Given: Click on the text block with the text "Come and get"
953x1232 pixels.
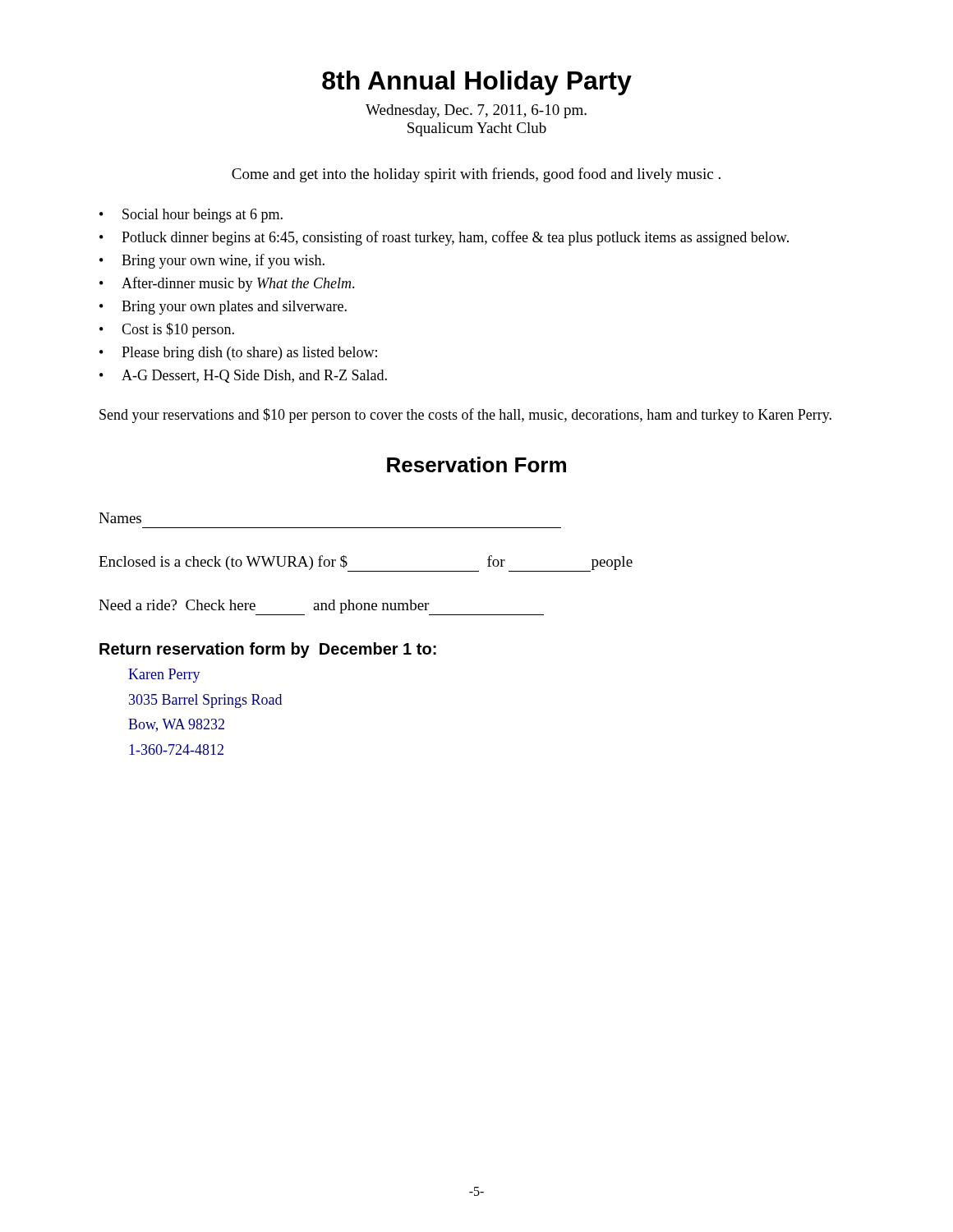Looking at the screenshot, I should tap(476, 174).
